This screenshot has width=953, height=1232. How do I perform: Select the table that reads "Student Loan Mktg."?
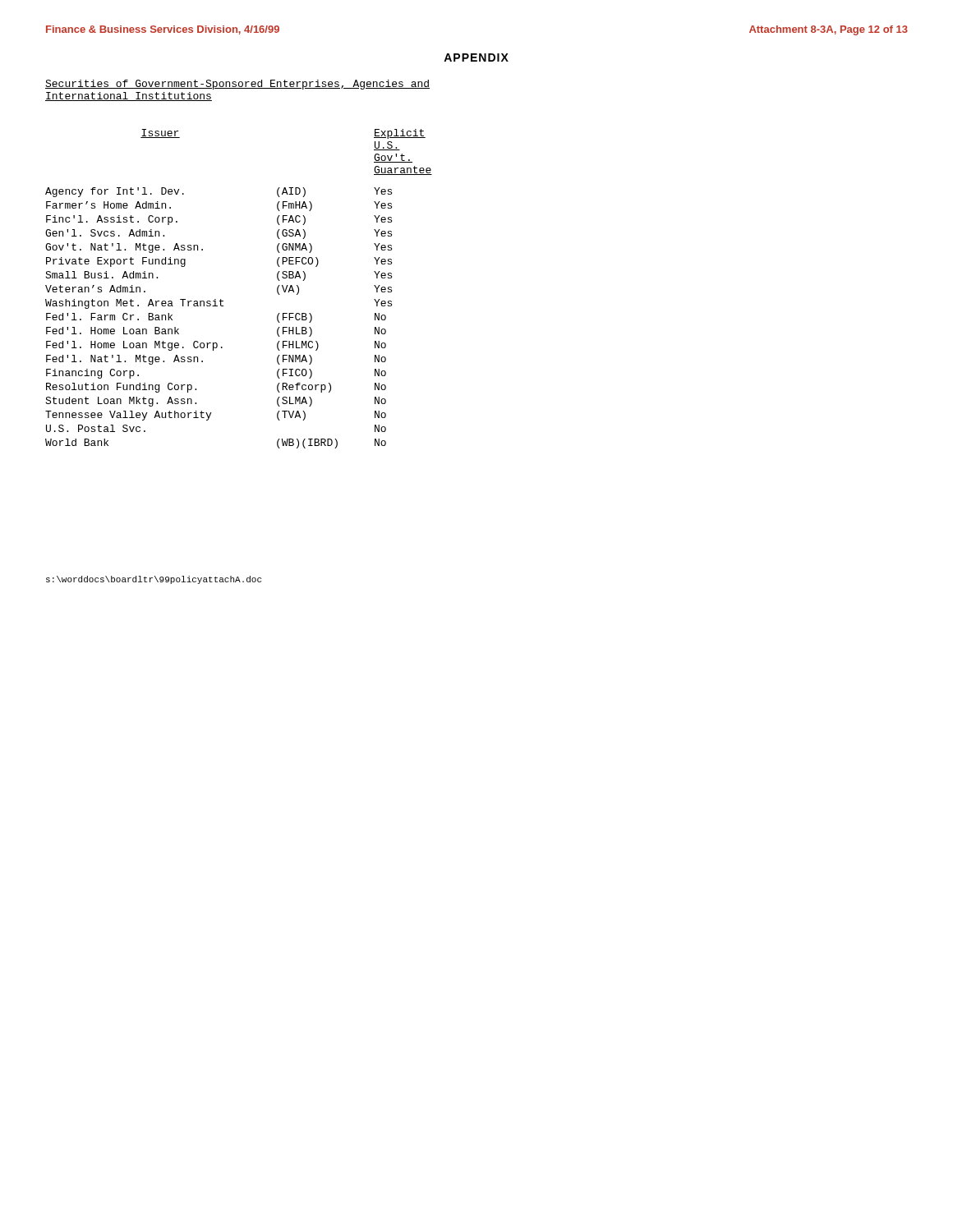coord(242,289)
